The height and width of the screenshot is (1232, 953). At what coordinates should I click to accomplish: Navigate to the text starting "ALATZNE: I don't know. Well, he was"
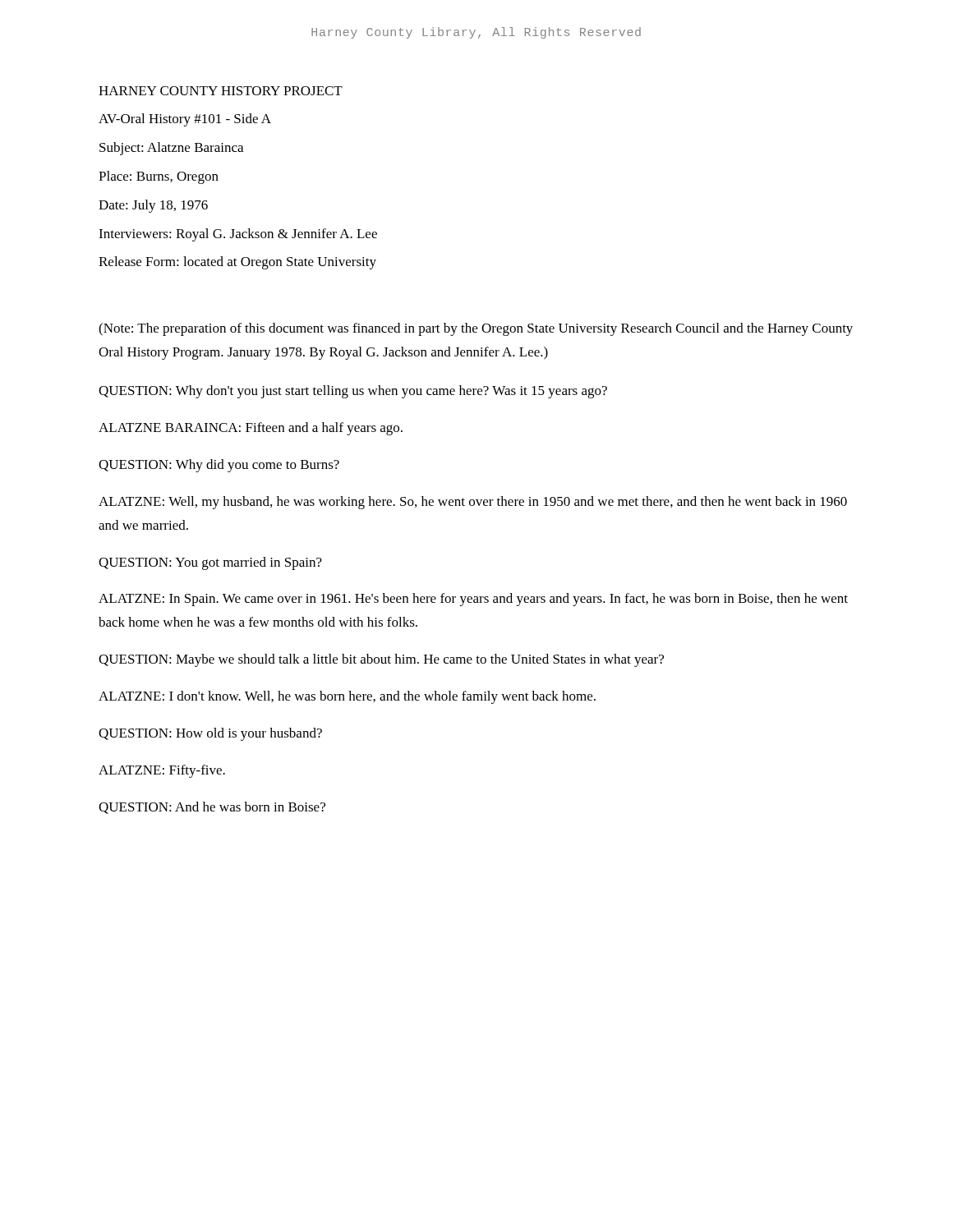[347, 696]
